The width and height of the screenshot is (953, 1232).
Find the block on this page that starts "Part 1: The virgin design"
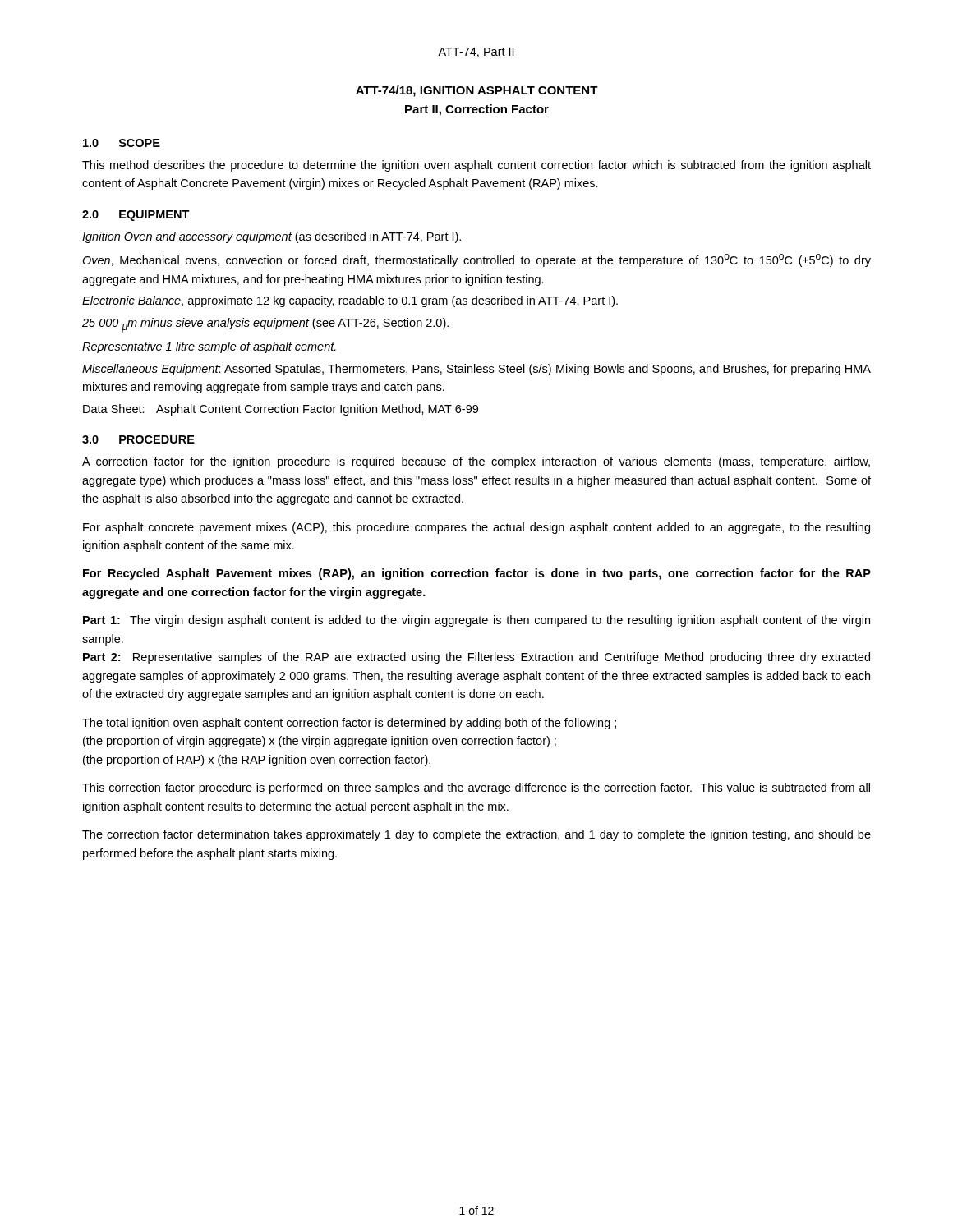[x=476, y=657]
